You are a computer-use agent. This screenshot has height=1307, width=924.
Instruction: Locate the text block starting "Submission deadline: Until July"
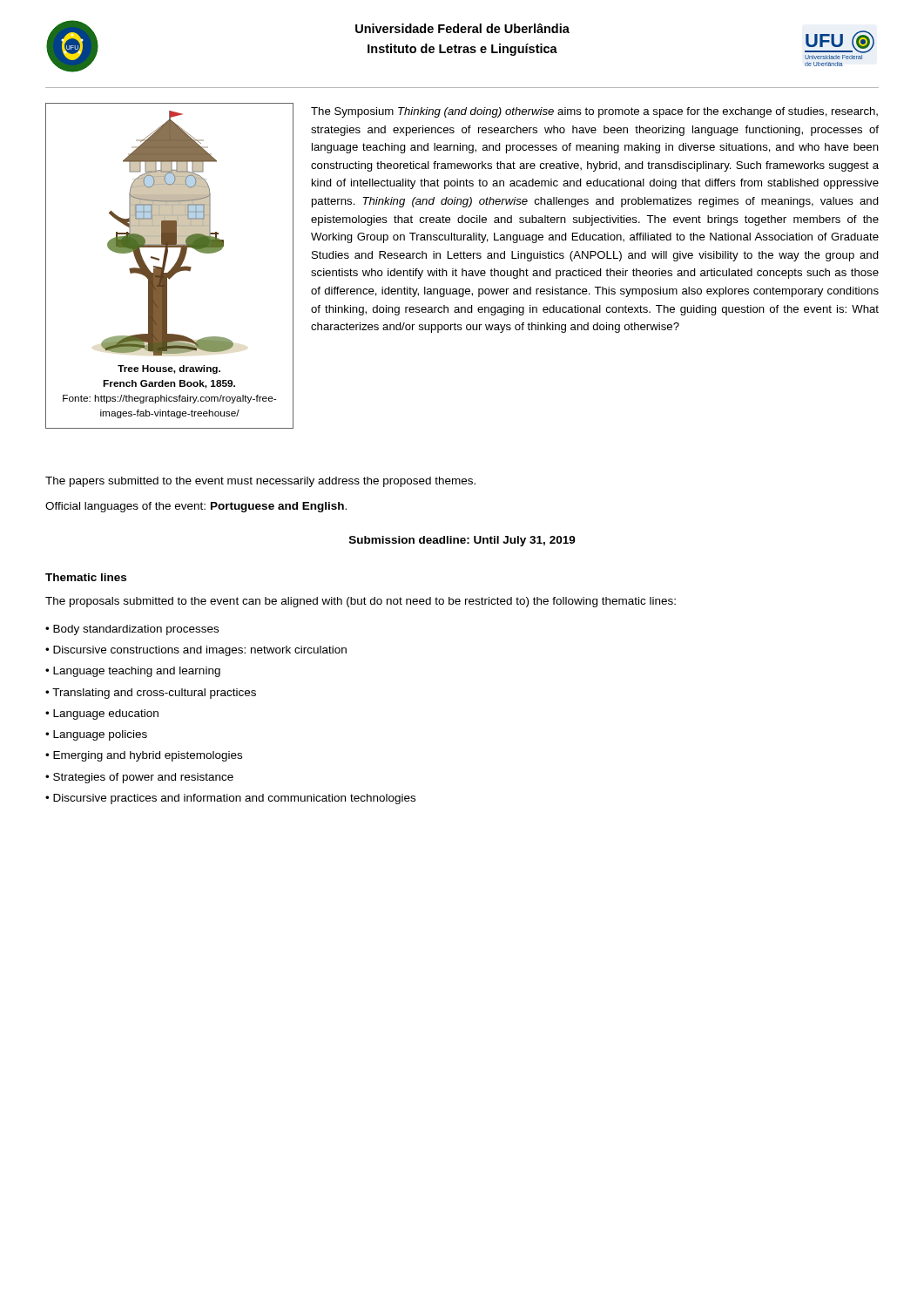pyautogui.click(x=462, y=540)
